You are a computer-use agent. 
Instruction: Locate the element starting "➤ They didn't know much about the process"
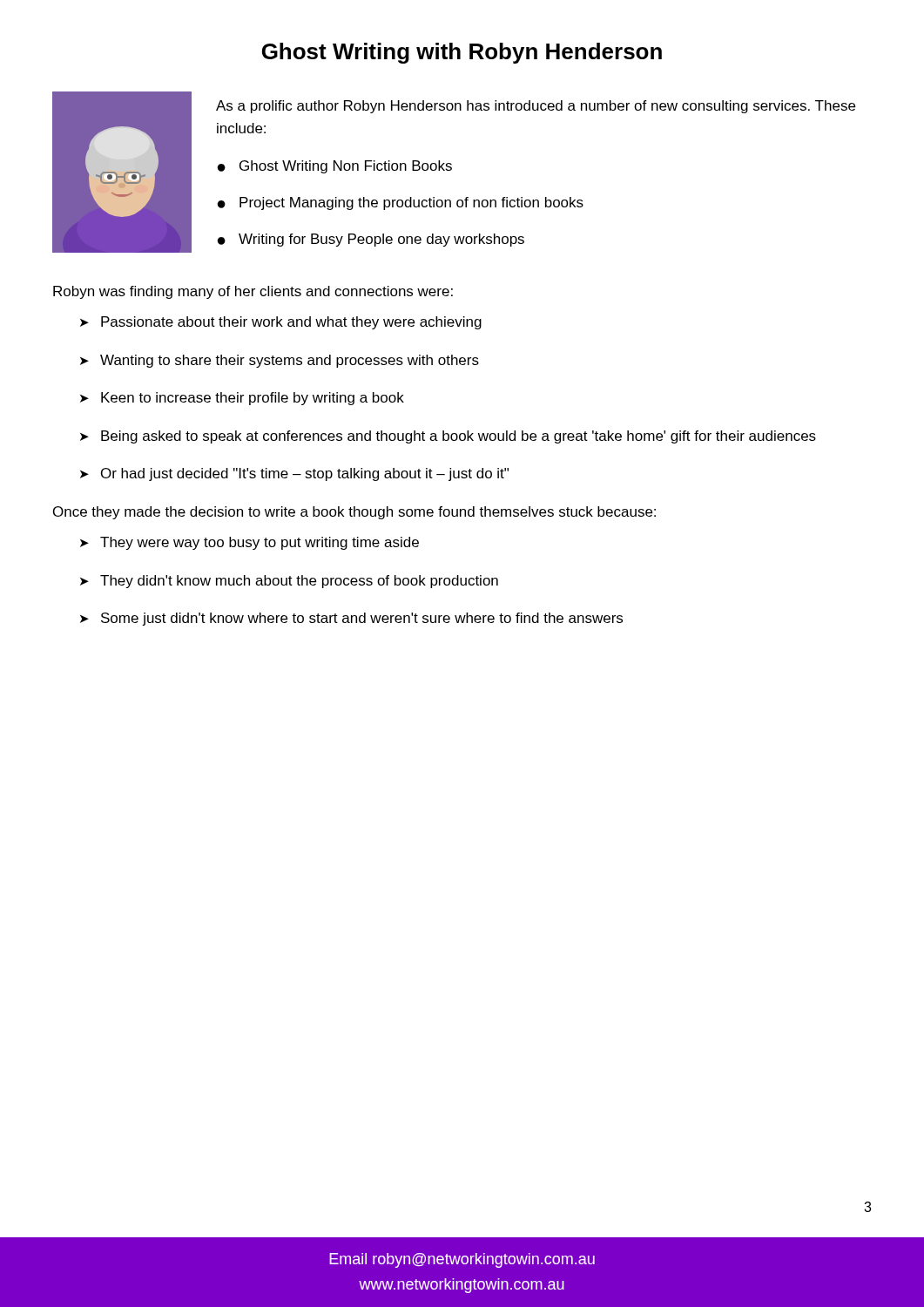point(289,581)
